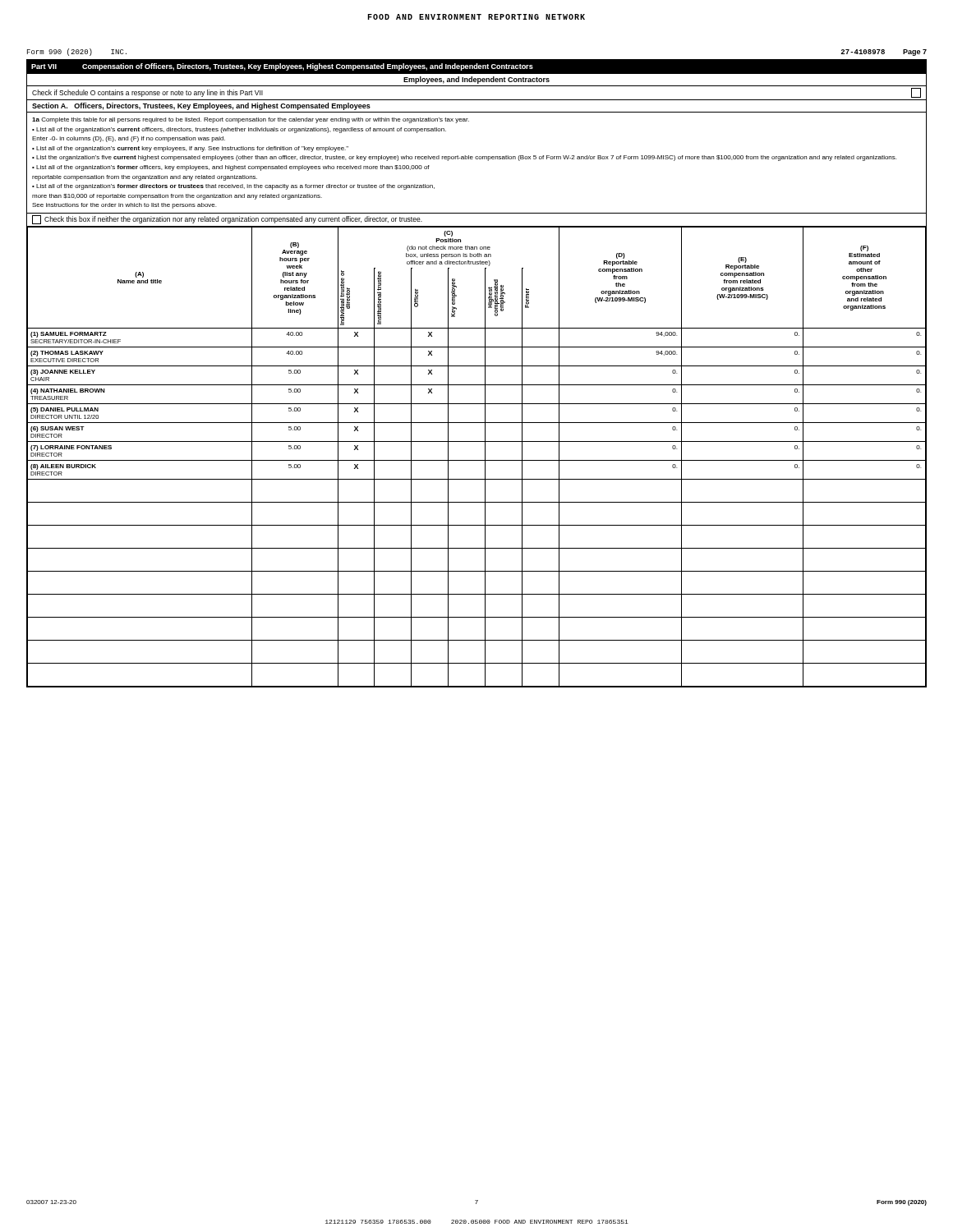Point to the passage starting "Check if Schedule O contains a response"
Image resolution: width=953 pixels, height=1232 pixels.
[x=476, y=93]
